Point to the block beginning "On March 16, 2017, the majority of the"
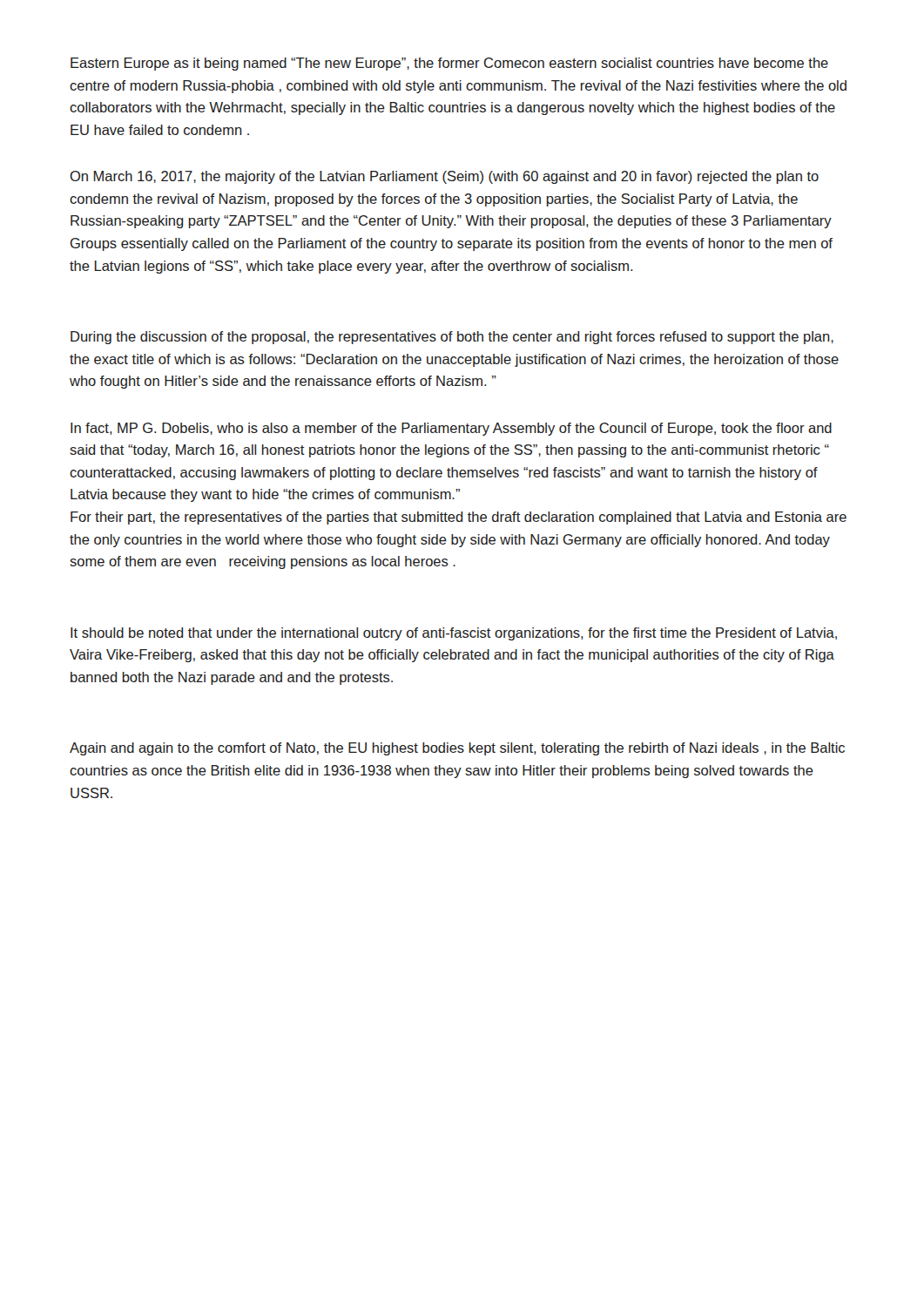 coord(451,221)
